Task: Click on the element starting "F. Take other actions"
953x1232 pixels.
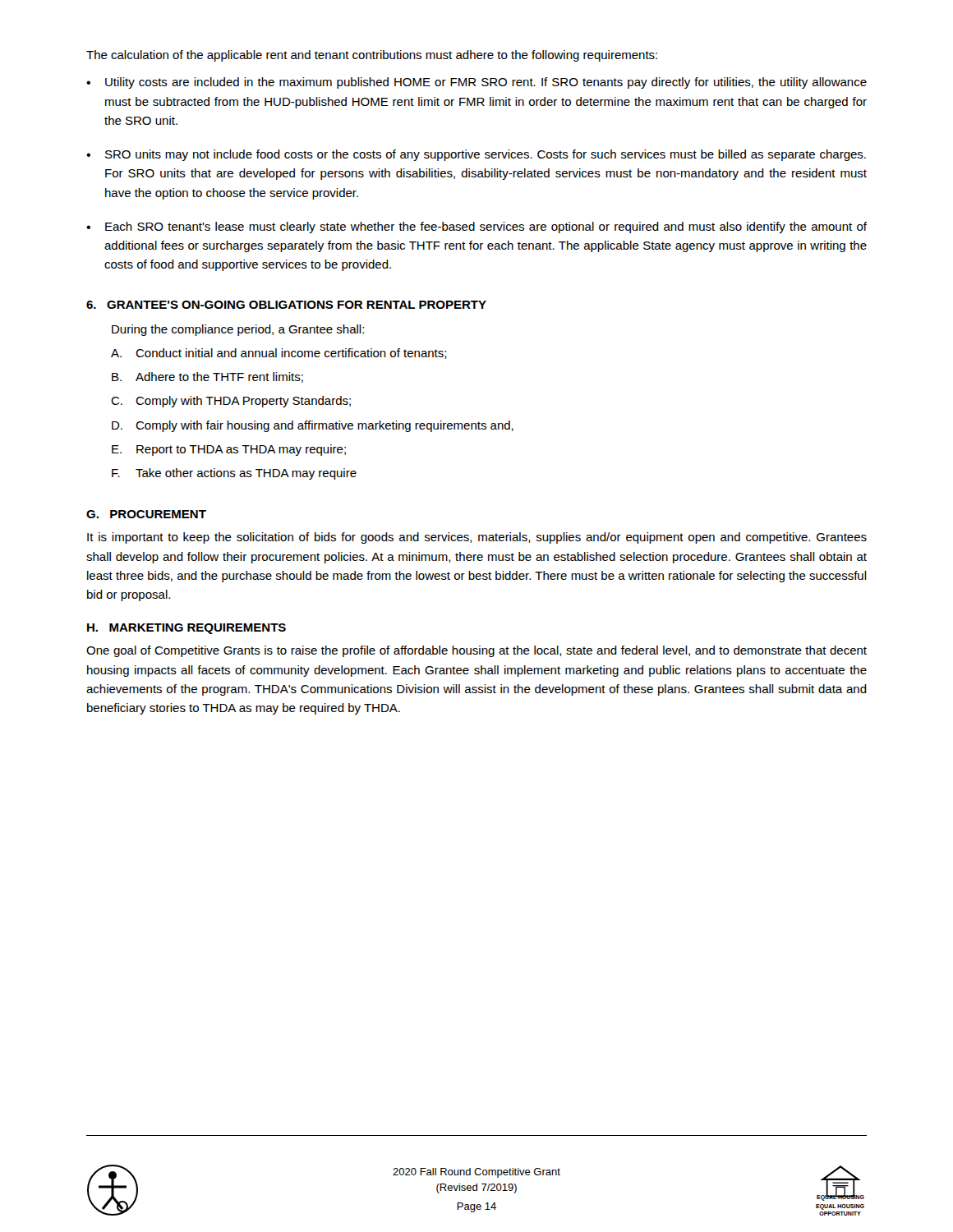Action: pyautogui.click(x=234, y=473)
